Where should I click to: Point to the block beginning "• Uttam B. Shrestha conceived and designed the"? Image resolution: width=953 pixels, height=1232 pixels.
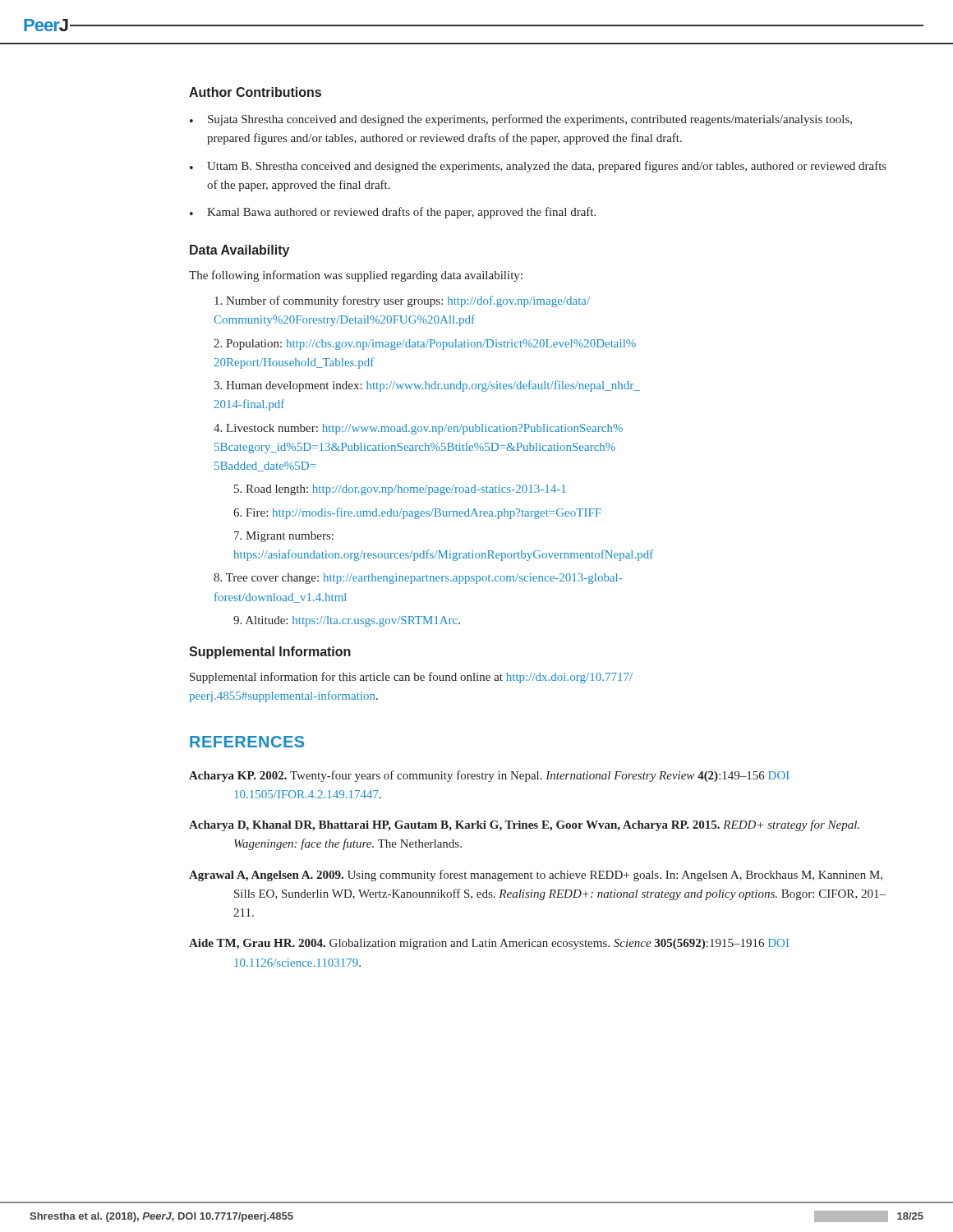[538, 176]
